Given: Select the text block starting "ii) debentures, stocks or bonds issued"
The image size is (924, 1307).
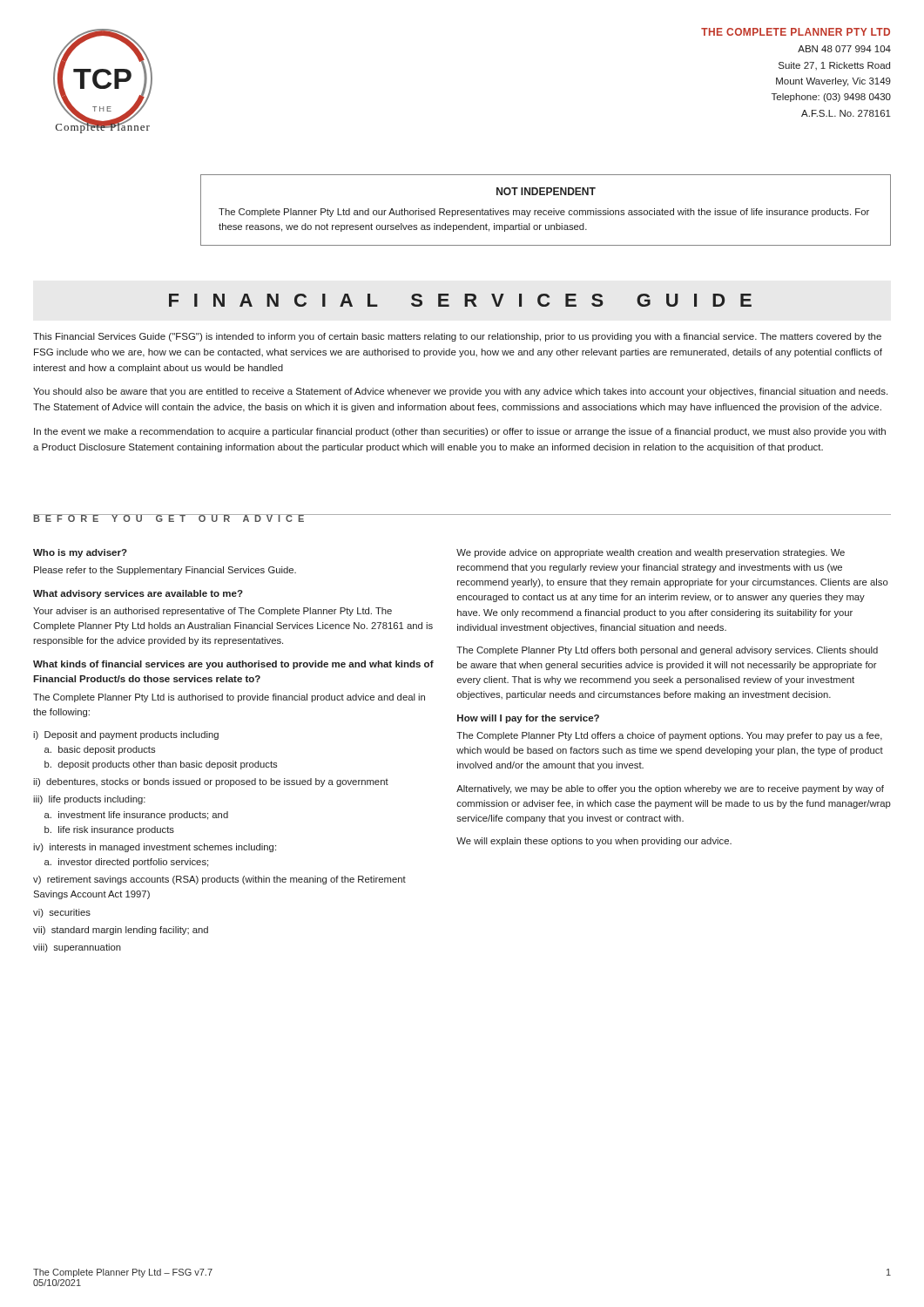Looking at the screenshot, I should 211,782.
